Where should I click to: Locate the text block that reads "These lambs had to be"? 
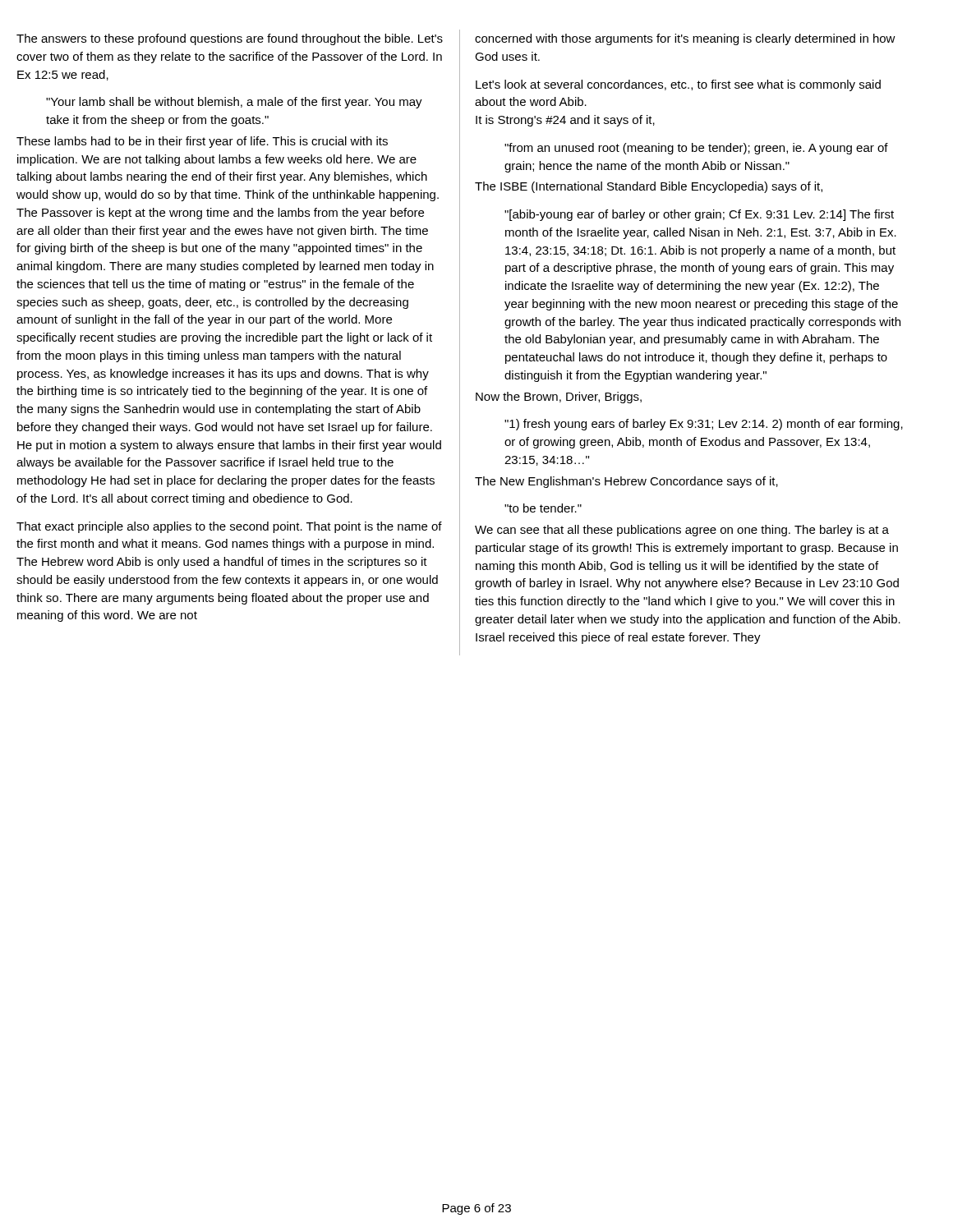tap(229, 319)
